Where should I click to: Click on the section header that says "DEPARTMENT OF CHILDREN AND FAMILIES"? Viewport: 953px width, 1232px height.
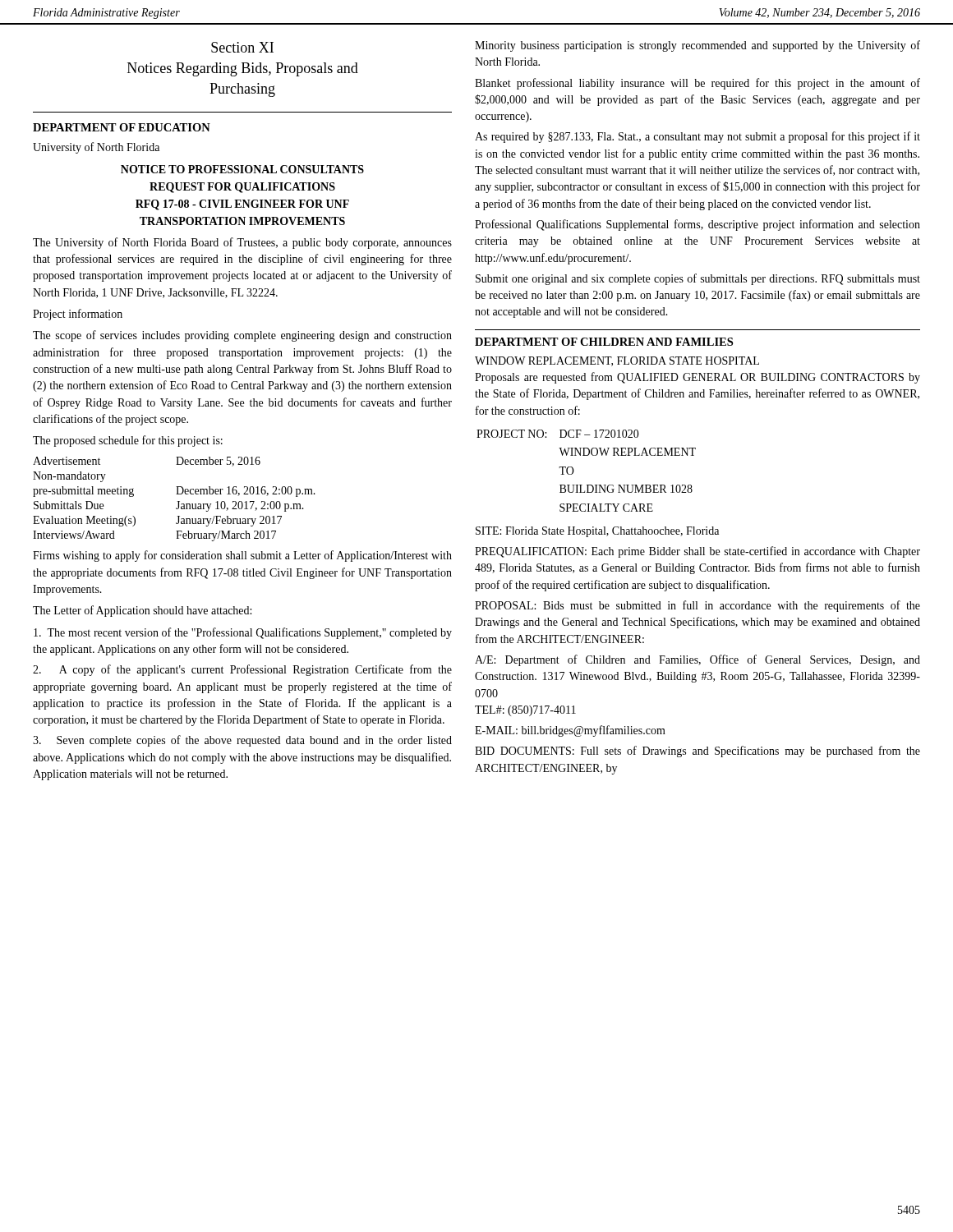(x=604, y=341)
